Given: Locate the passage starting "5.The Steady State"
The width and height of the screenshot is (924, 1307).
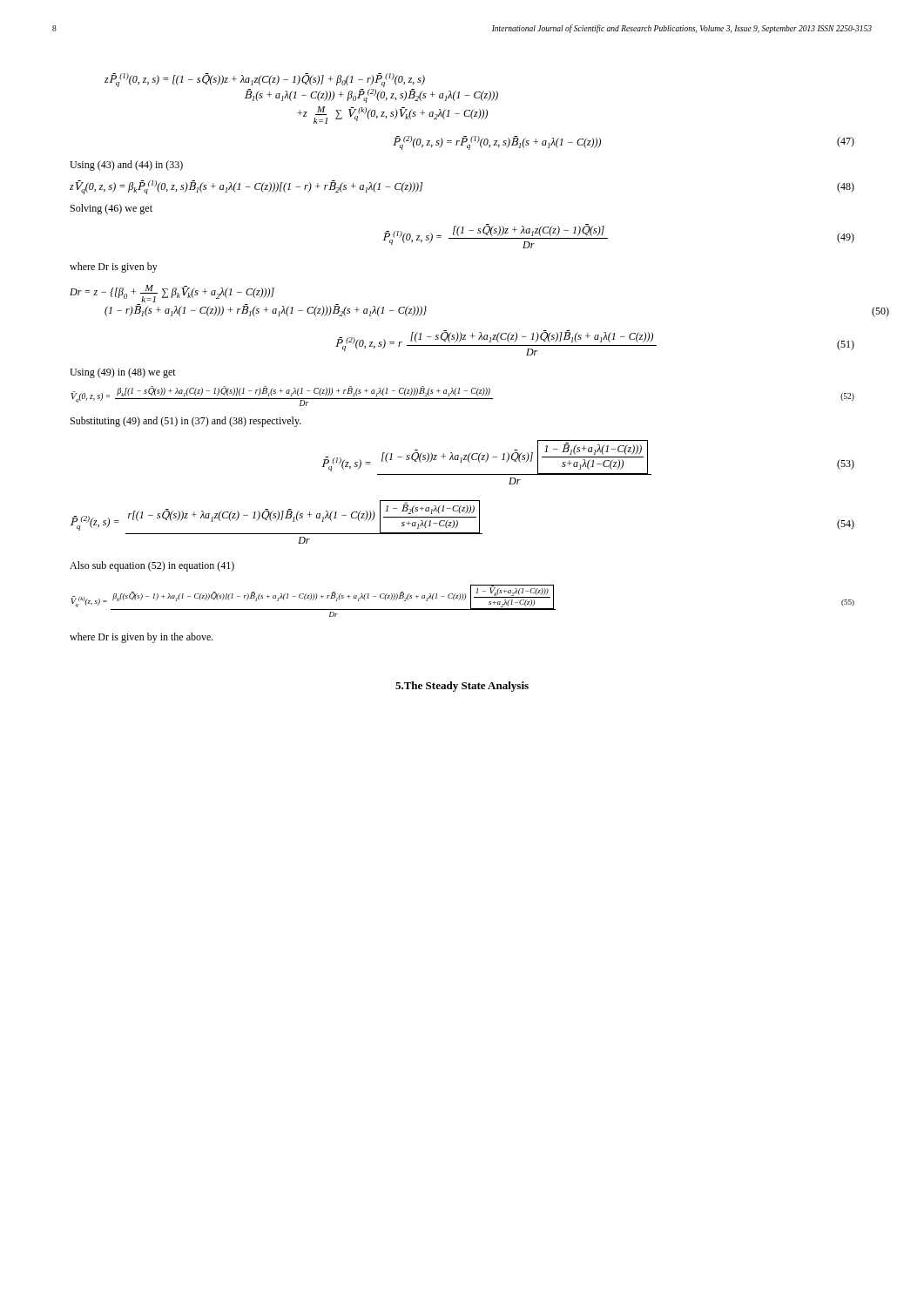Looking at the screenshot, I should click(x=462, y=686).
